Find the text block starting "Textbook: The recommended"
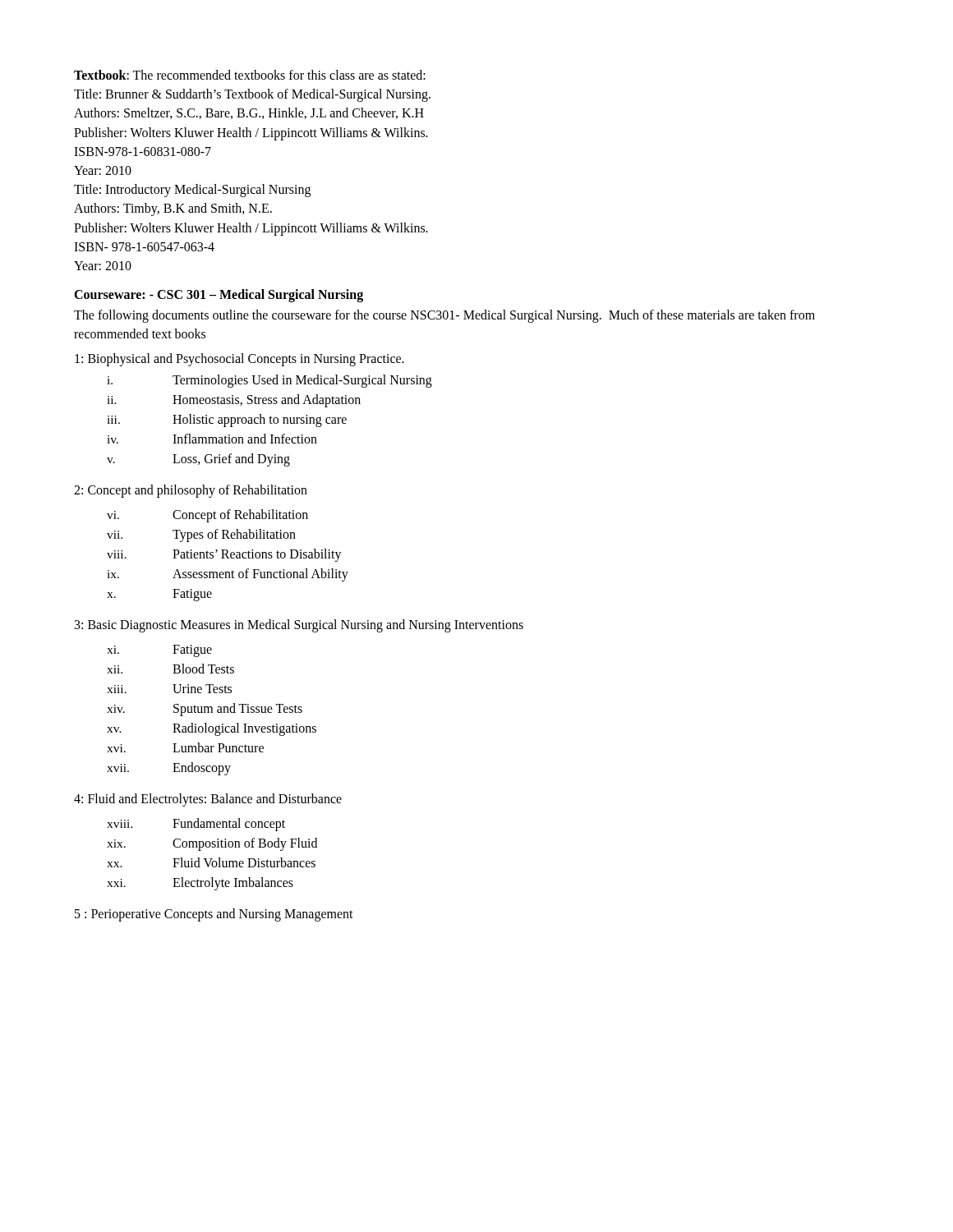The height and width of the screenshot is (1232, 953). (250, 75)
